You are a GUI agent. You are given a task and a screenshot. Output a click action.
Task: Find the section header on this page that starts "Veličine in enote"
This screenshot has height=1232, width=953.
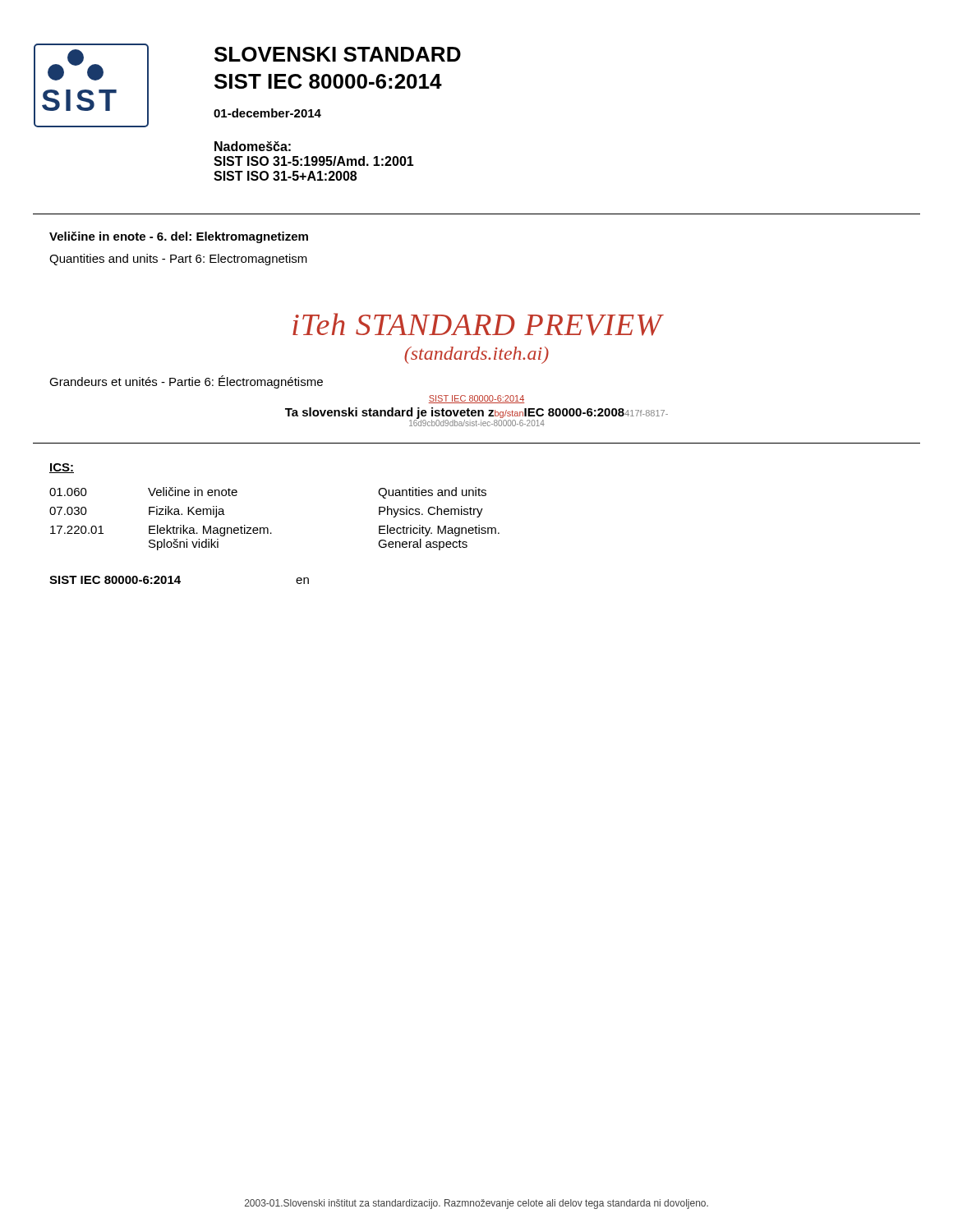pos(179,236)
